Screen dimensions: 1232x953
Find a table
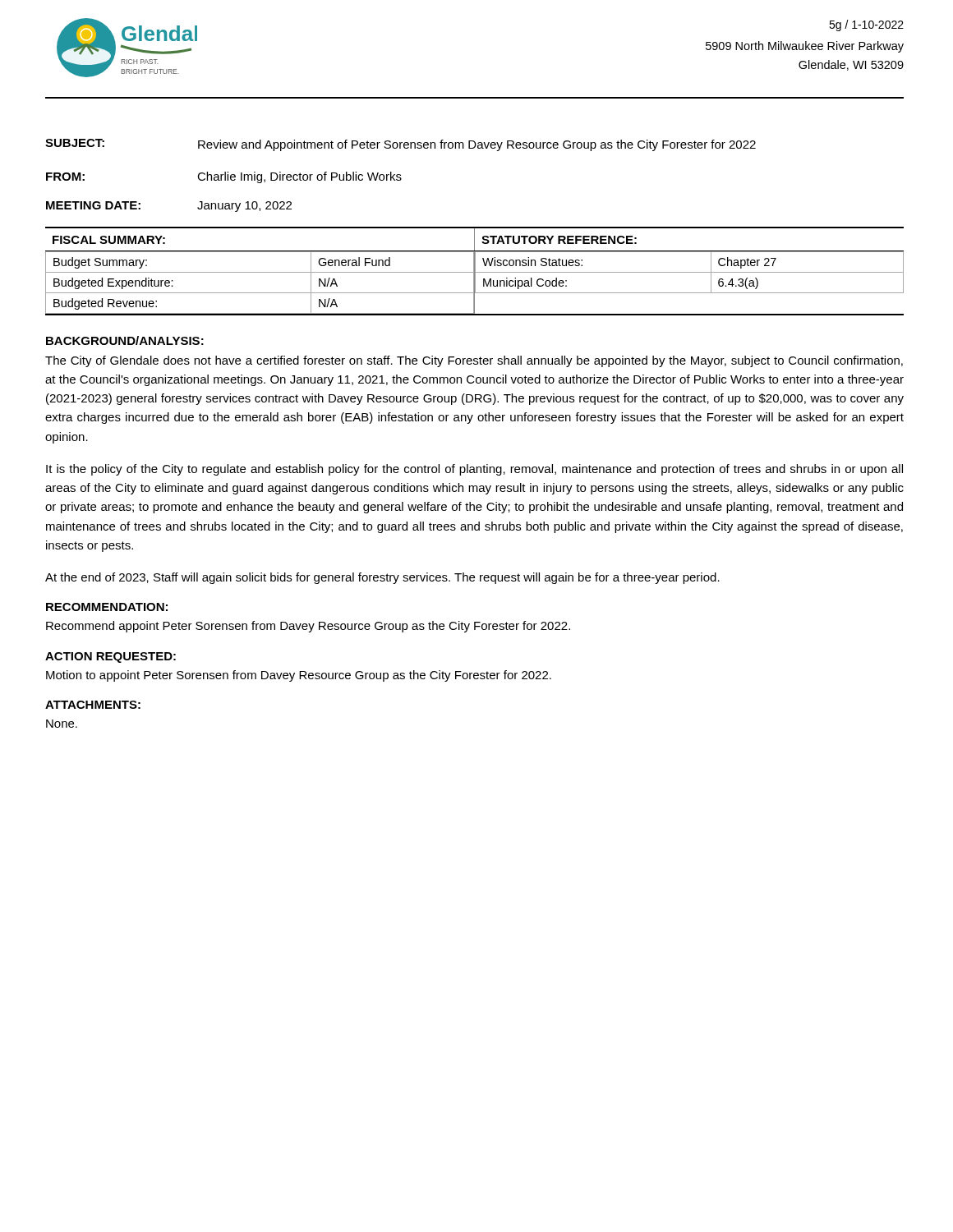(474, 271)
